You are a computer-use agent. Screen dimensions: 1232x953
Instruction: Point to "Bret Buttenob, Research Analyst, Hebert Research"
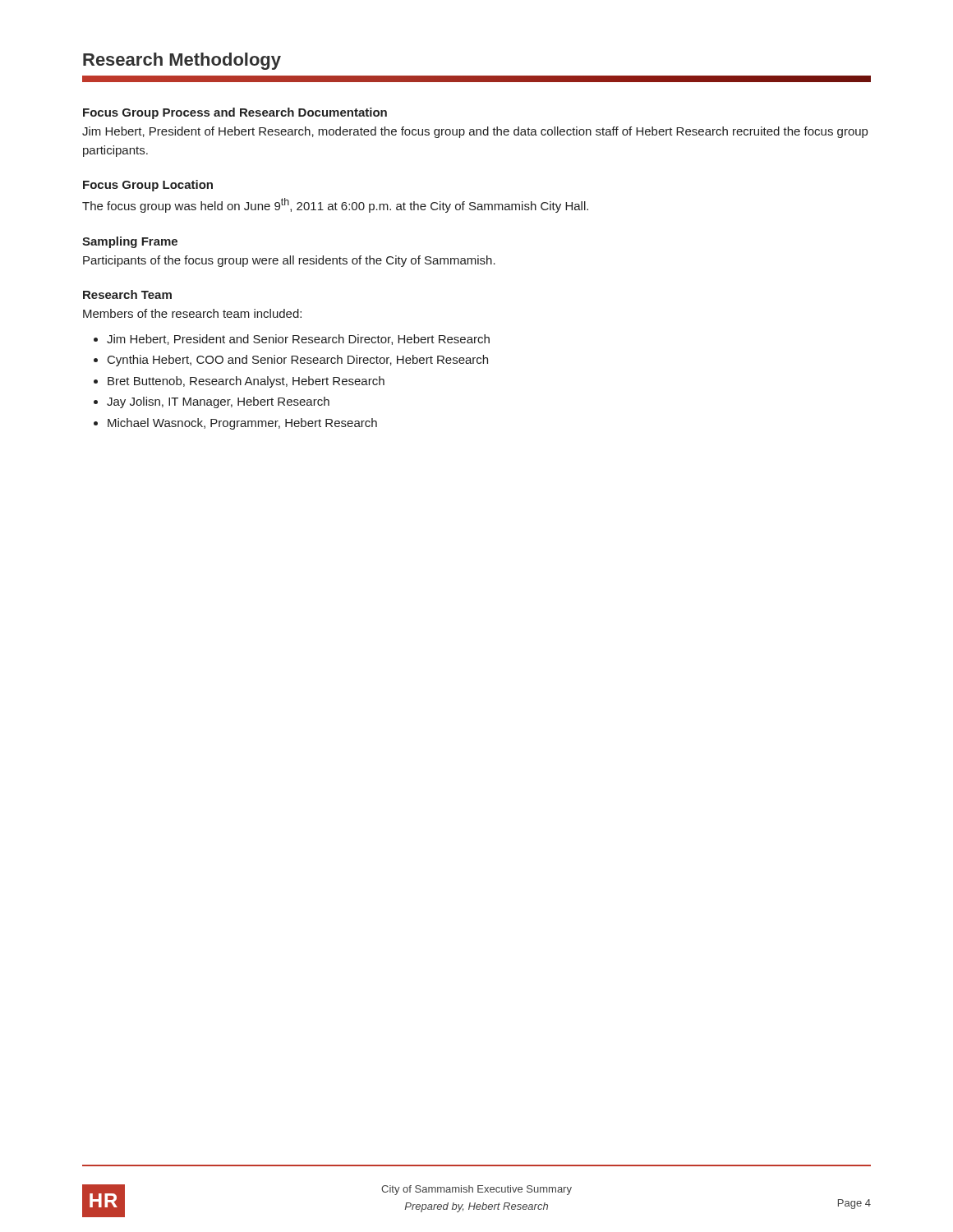(246, 380)
